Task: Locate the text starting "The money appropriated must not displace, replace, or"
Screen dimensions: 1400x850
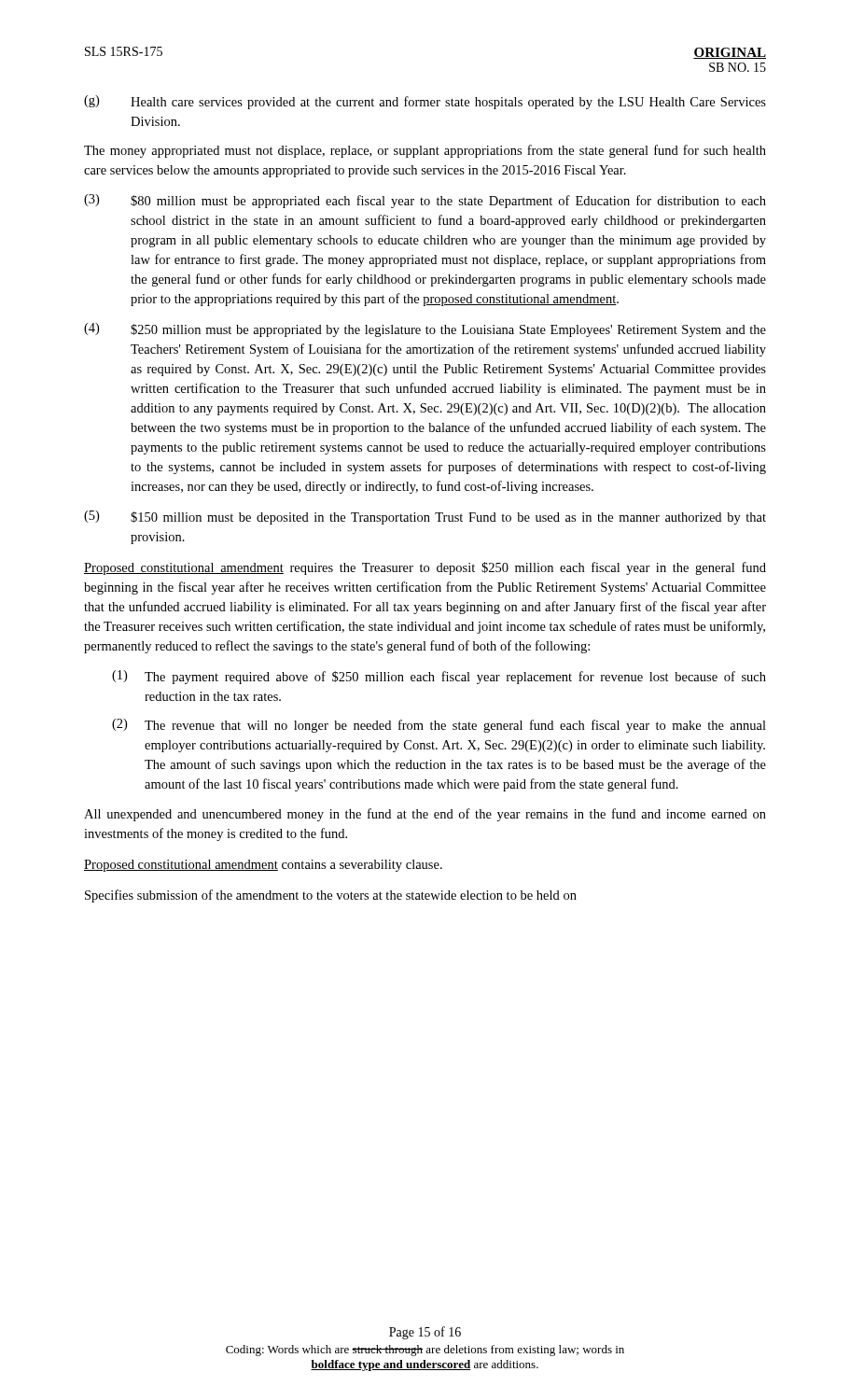Action: (425, 160)
